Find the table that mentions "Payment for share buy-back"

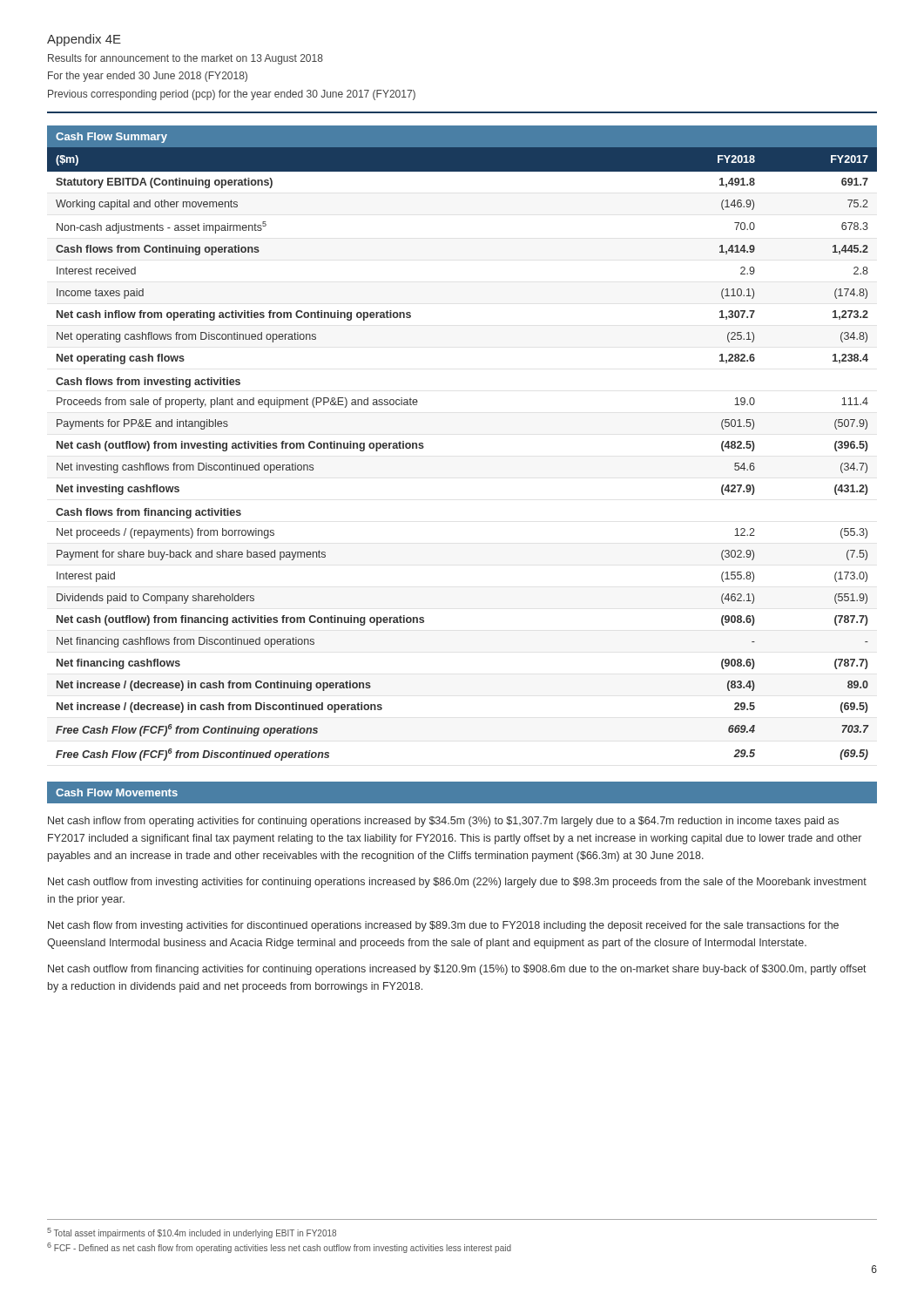click(x=462, y=457)
